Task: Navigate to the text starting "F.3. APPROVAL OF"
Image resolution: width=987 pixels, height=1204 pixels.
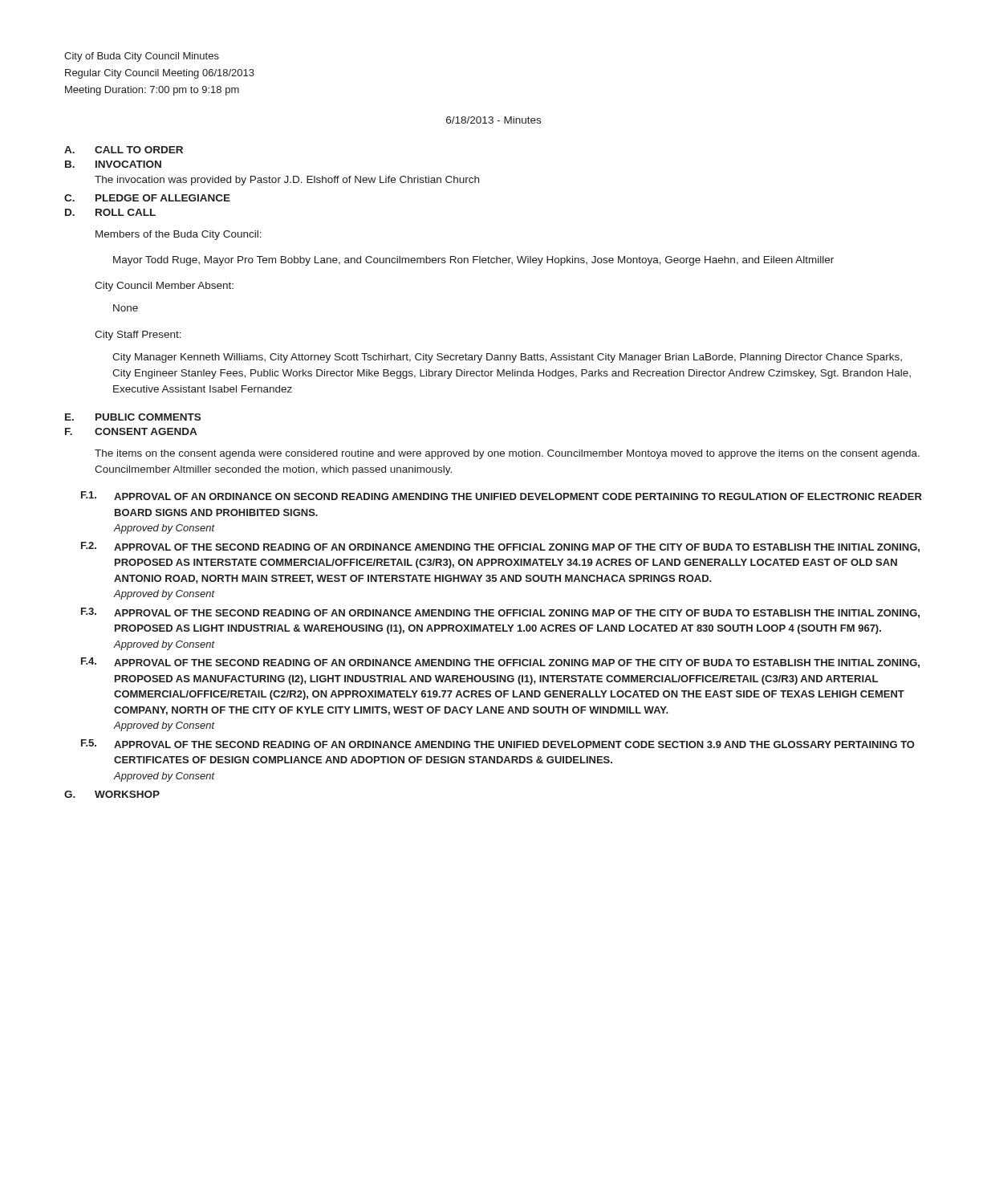Action: pos(502,628)
